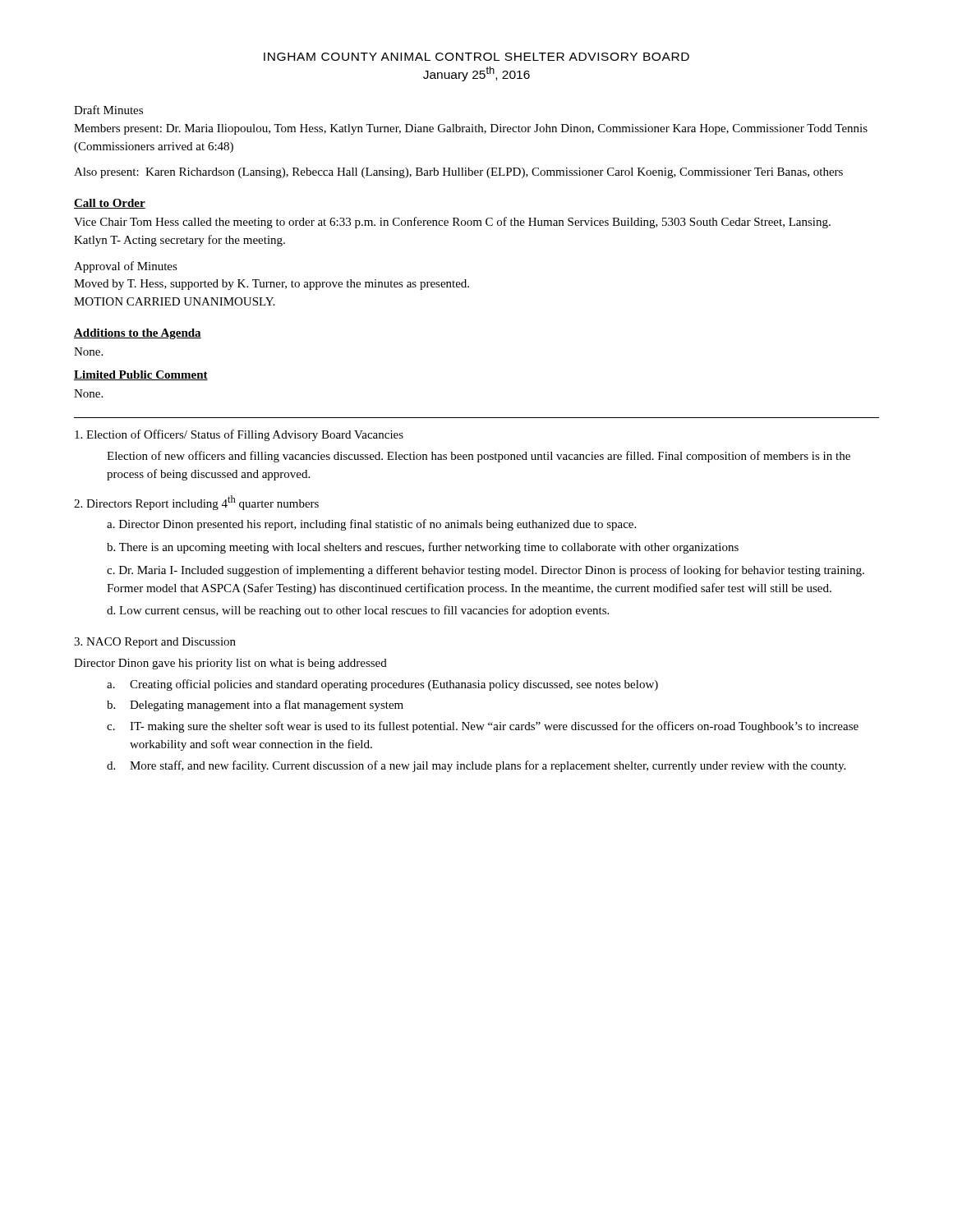This screenshot has height=1232, width=953.
Task: Find the text starting "Vice Chair Tom"
Action: 453,231
